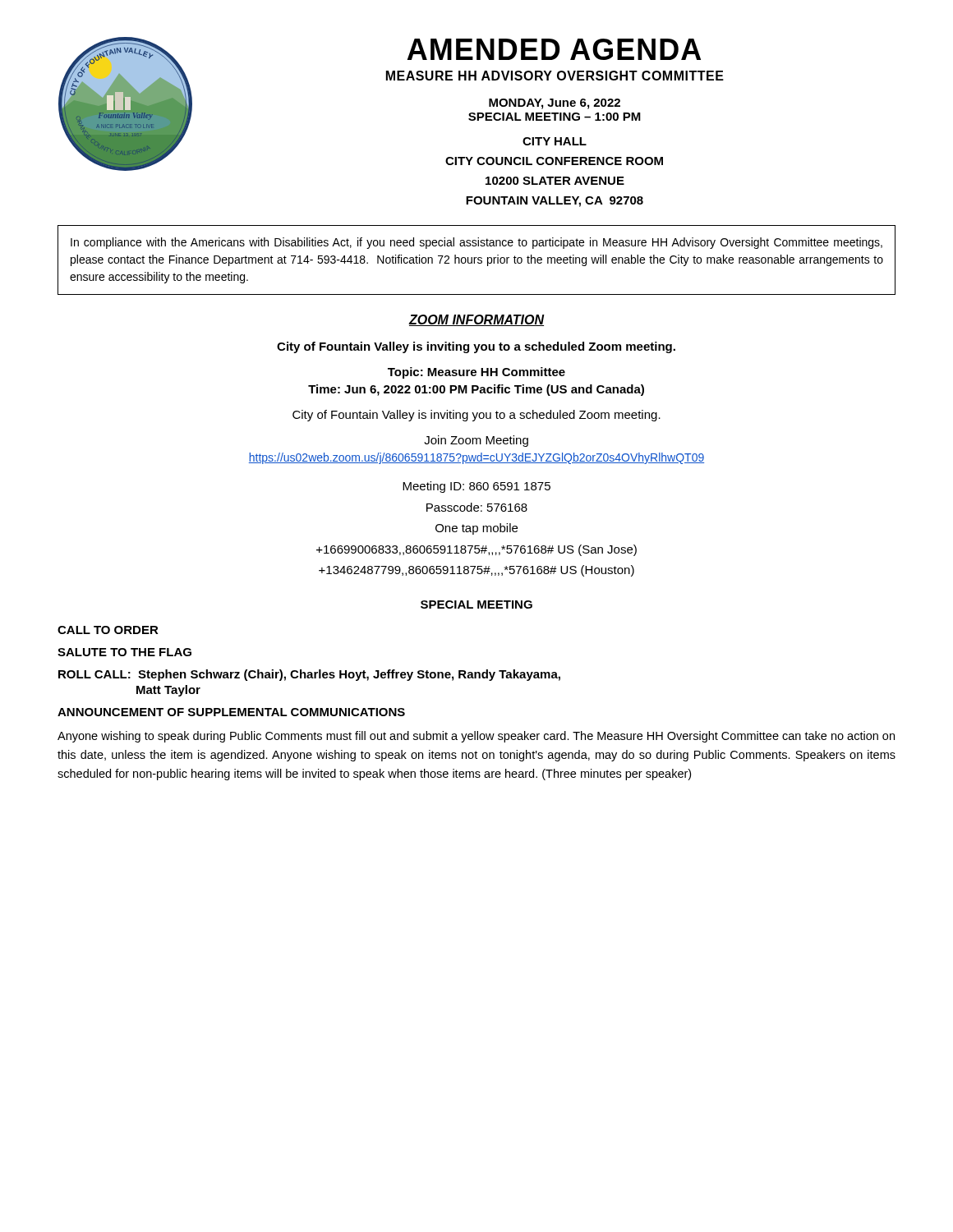The height and width of the screenshot is (1232, 953).
Task: Click on the region starting "Topic: Measure HH Committee Time: Jun"
Action: [476, 380]
